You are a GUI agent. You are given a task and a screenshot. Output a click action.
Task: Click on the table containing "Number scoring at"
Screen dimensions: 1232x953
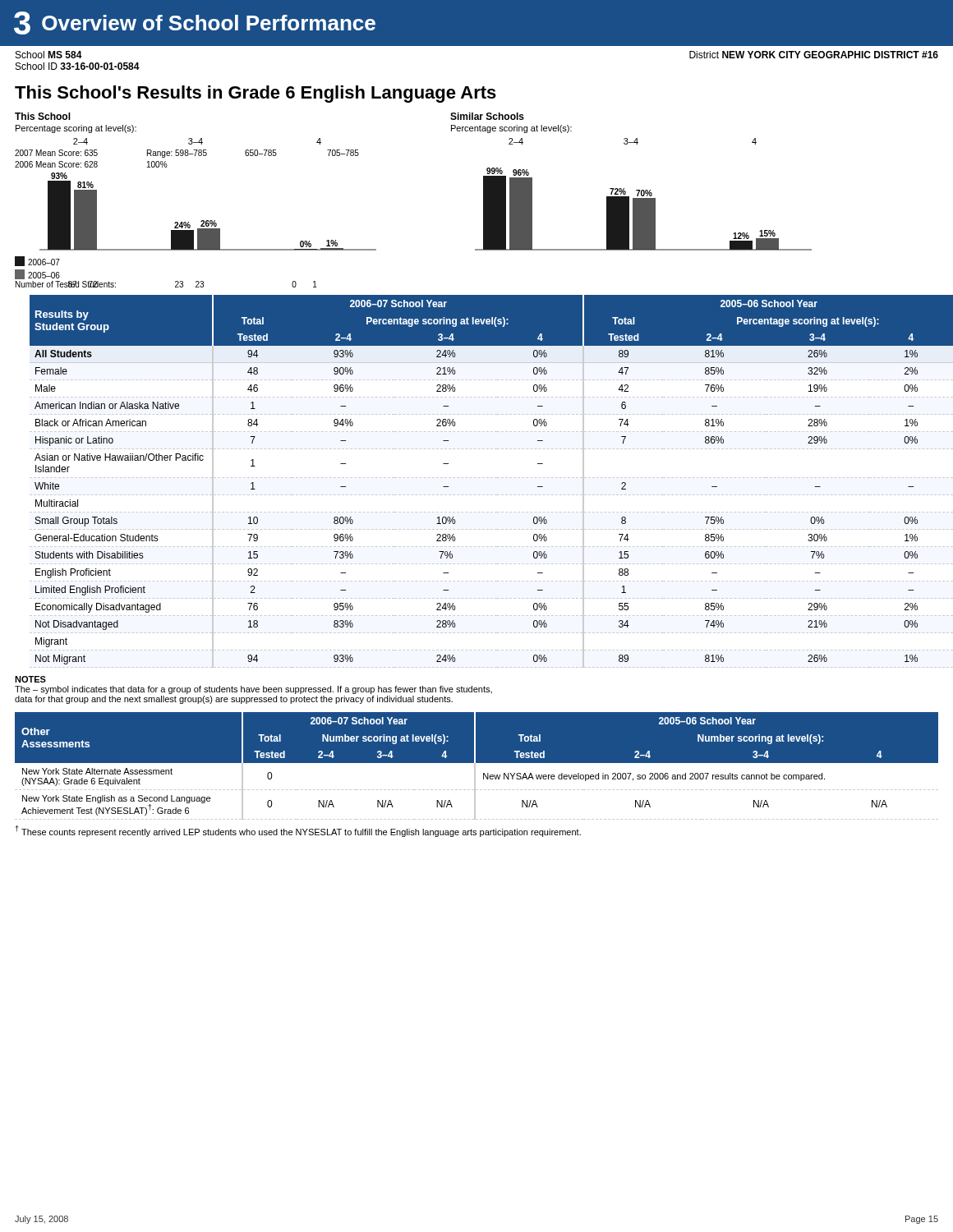click(476, 763)
